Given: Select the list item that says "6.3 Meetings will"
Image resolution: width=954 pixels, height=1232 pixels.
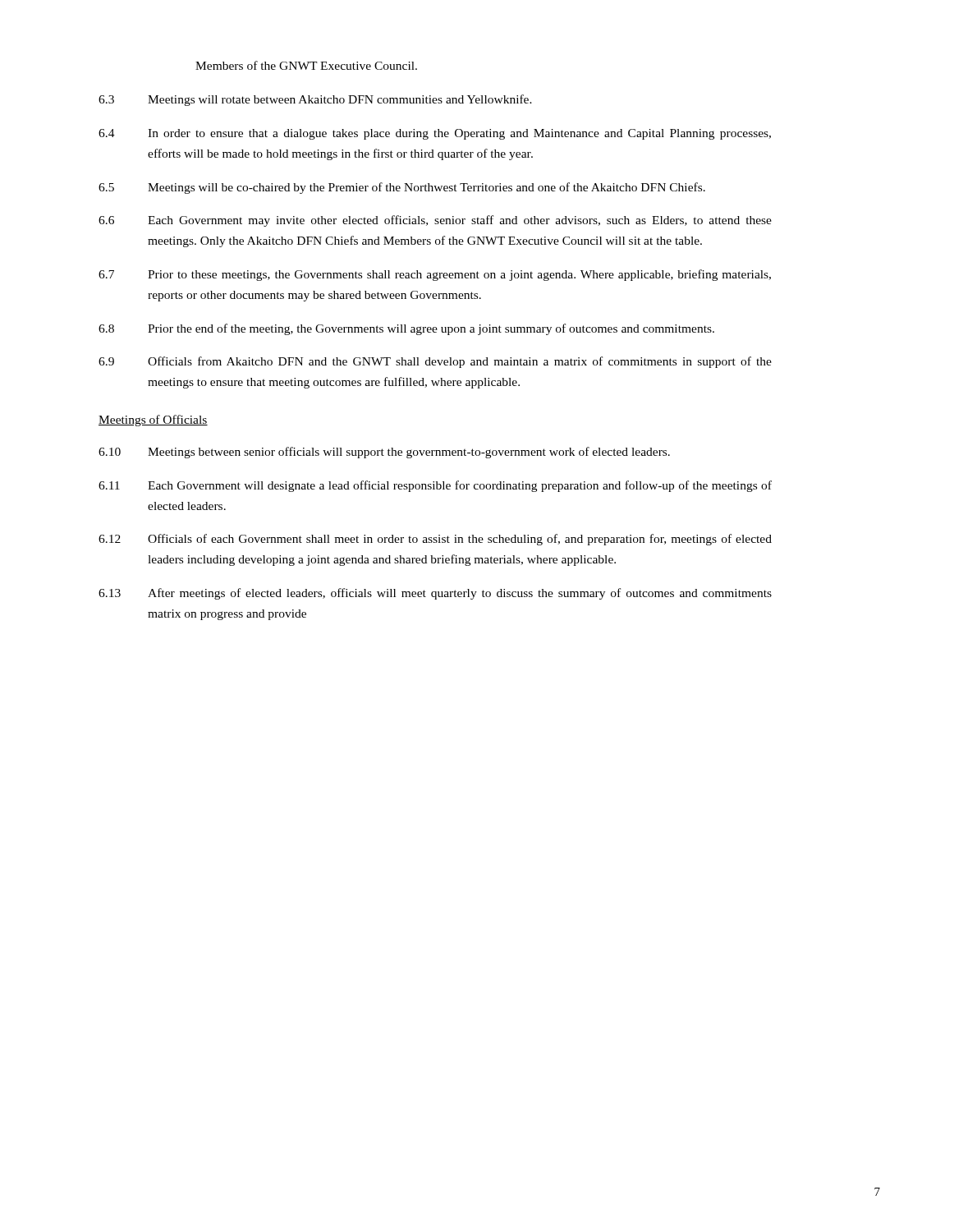Looking at the screenshot, I should tap(435, 100).
